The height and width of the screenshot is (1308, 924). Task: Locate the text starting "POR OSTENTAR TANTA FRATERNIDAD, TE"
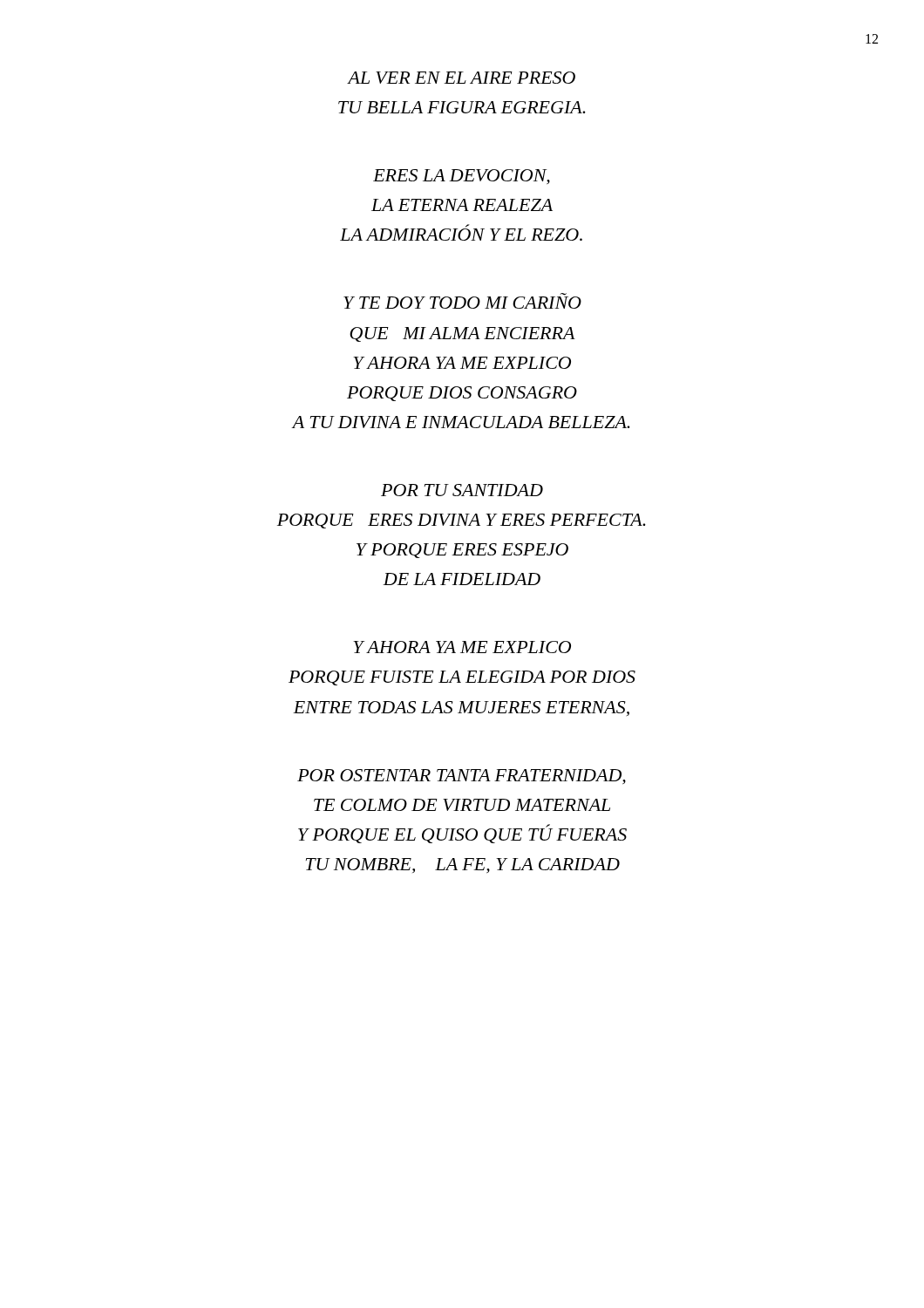[462, 820]
